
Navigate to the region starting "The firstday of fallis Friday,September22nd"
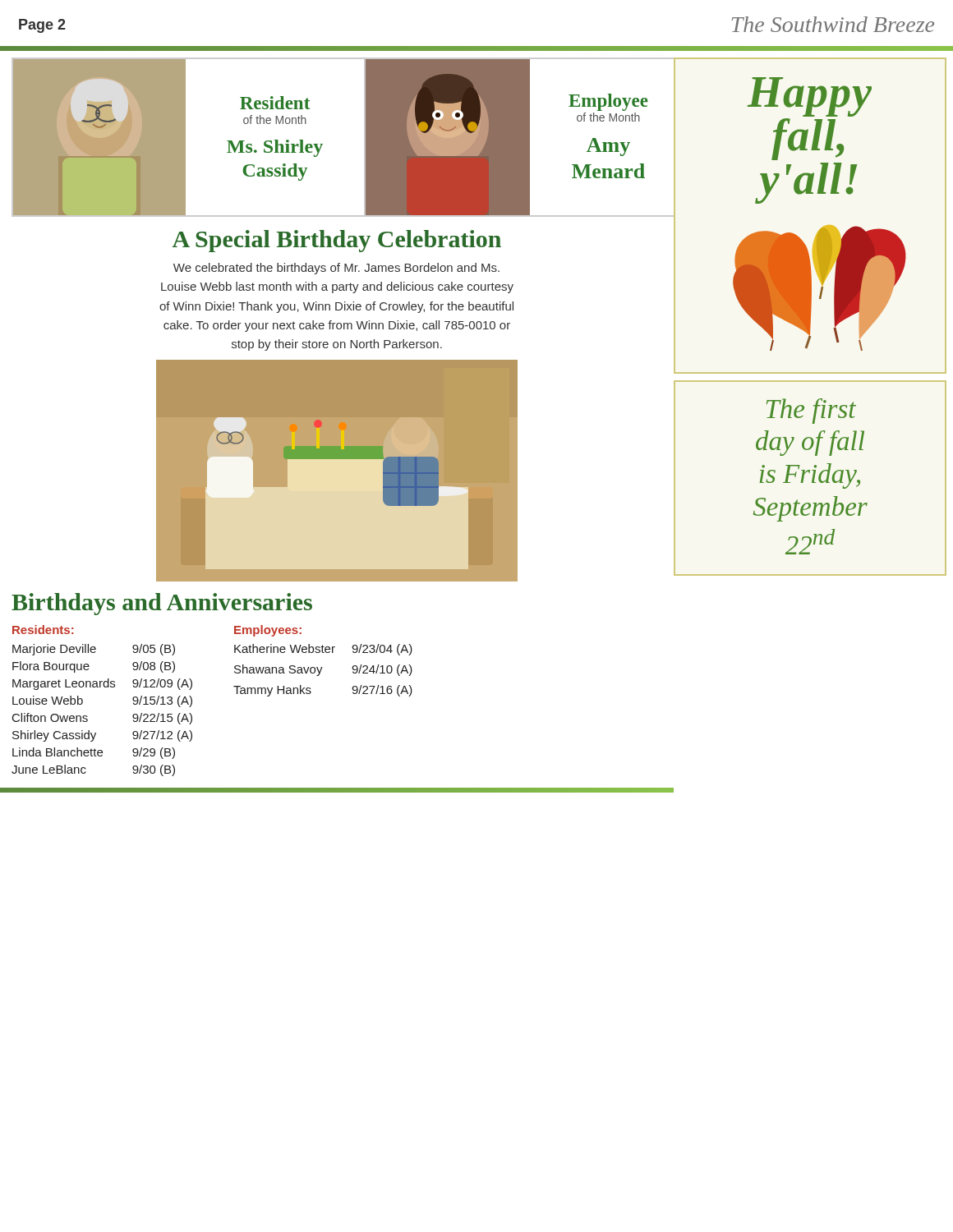click(810, 478)
